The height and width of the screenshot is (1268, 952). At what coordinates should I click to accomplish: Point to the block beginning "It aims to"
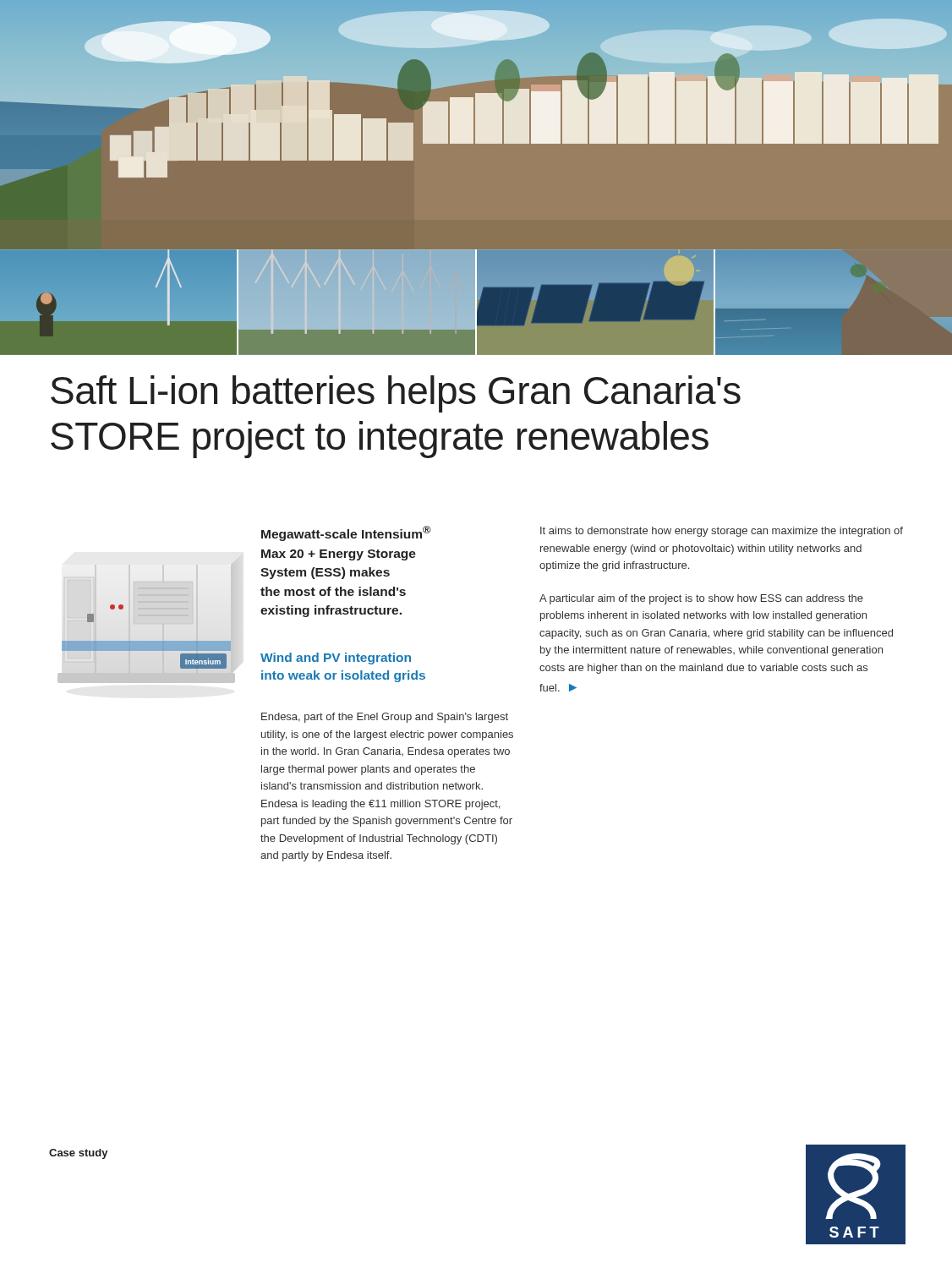[721, 610]
